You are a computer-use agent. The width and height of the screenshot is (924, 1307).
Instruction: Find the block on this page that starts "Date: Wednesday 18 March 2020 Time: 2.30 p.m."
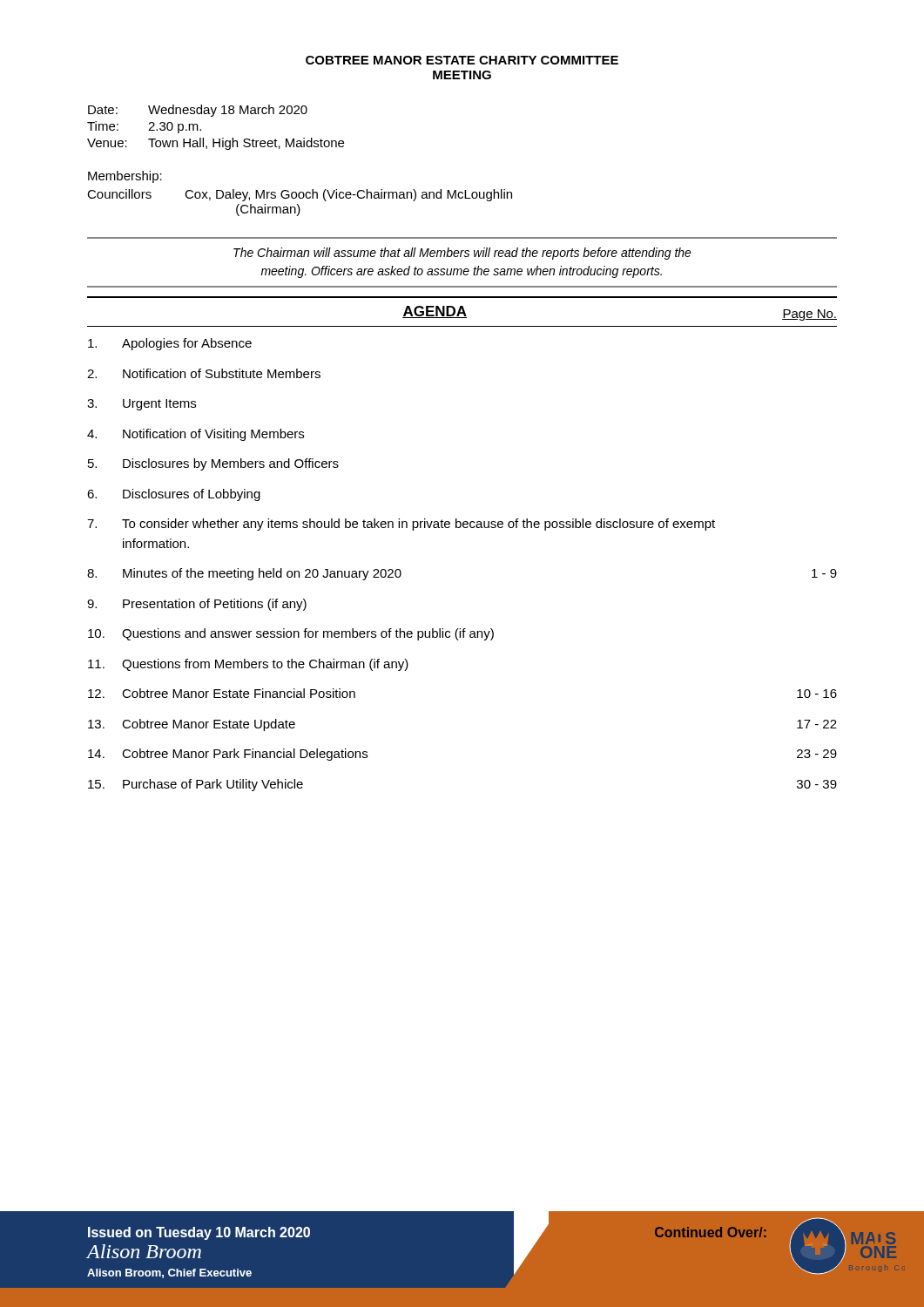tap(216, 126)
